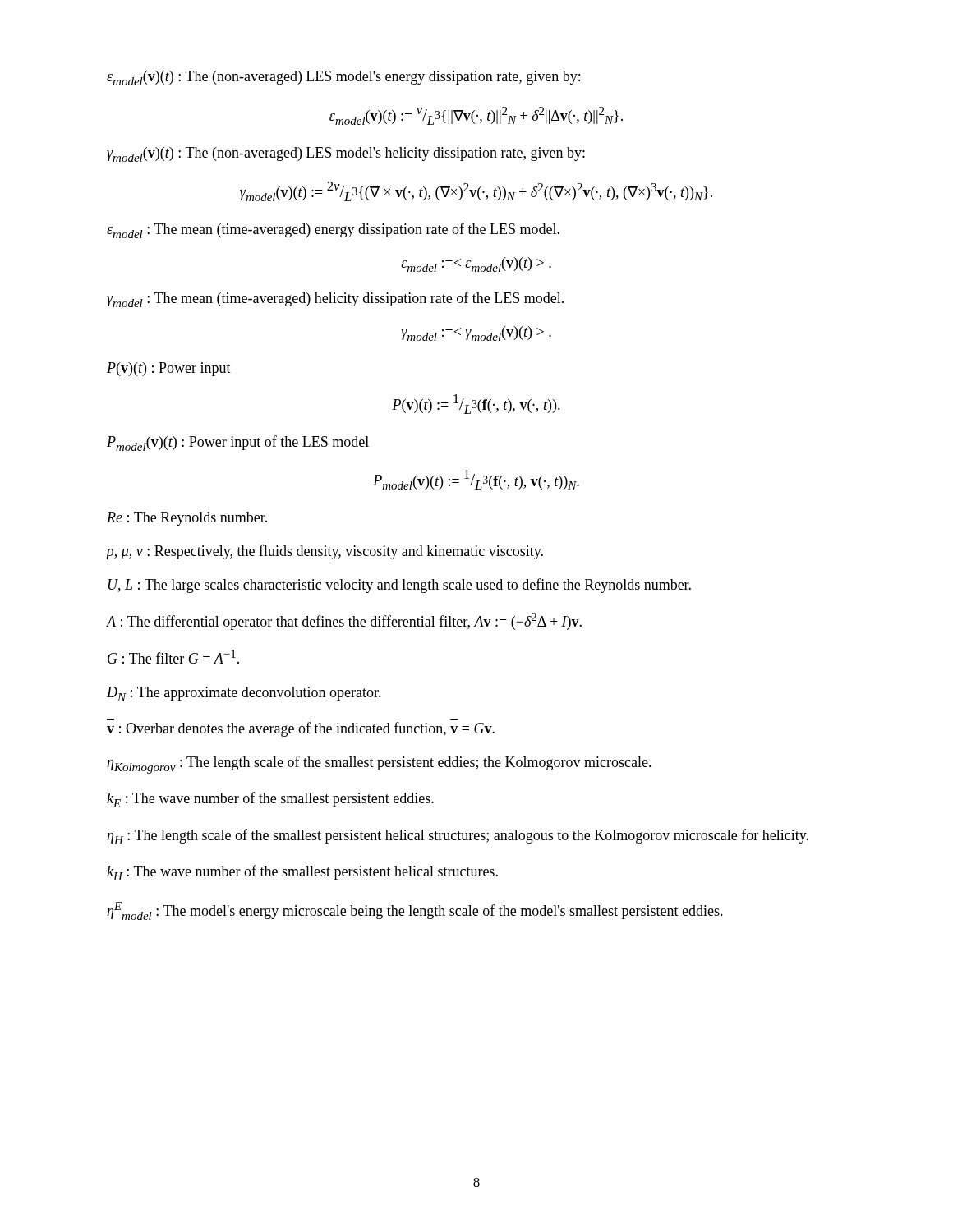Point to the formula beginning "γmodel(v)(t) := 2ν/L3{(∇ × v(·, t), (∇×)2v(·, t))N"
Viewport: 953px width, 1232px height.
[476, 191]
